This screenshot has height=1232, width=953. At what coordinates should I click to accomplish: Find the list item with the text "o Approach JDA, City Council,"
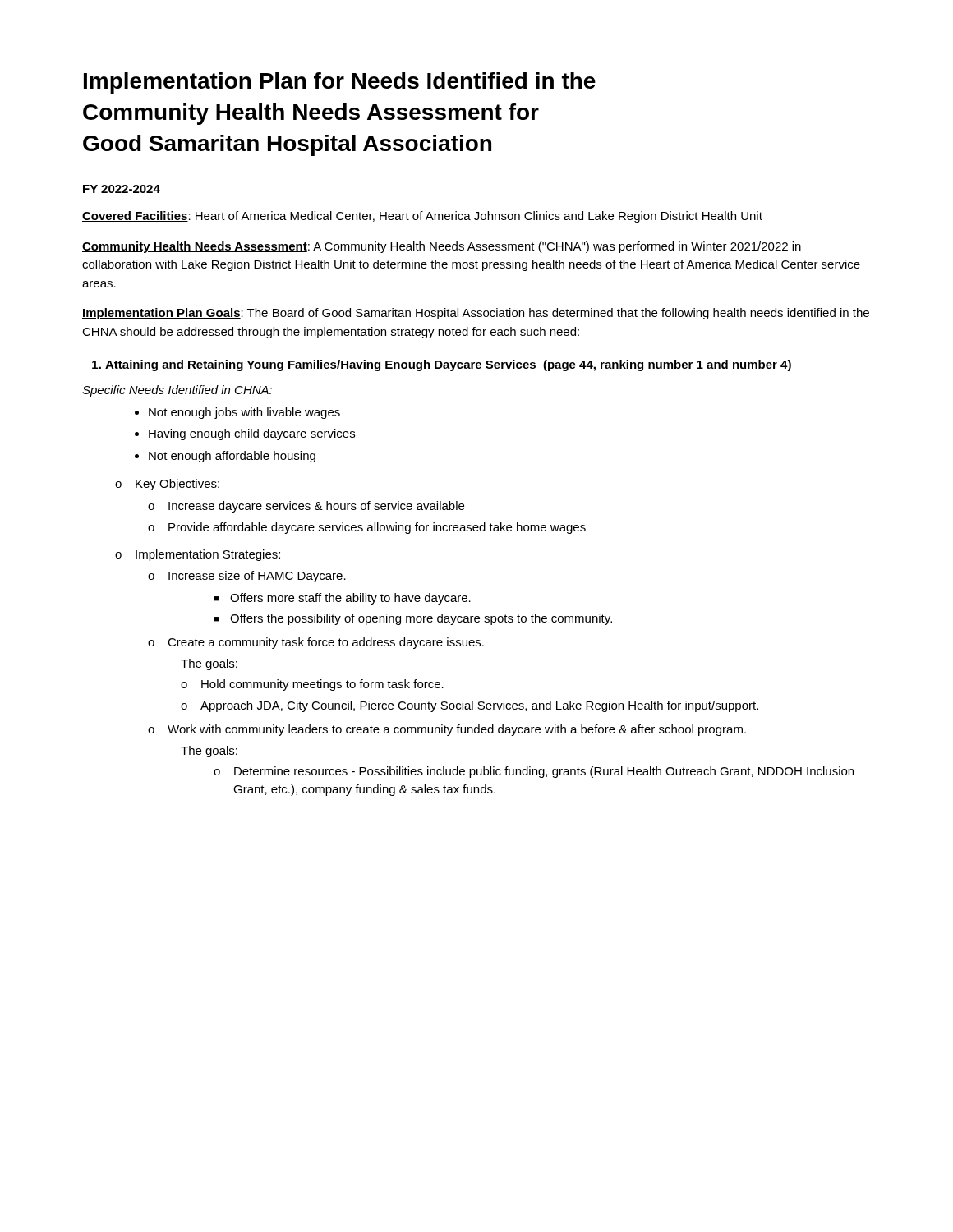tap(526, 706)
